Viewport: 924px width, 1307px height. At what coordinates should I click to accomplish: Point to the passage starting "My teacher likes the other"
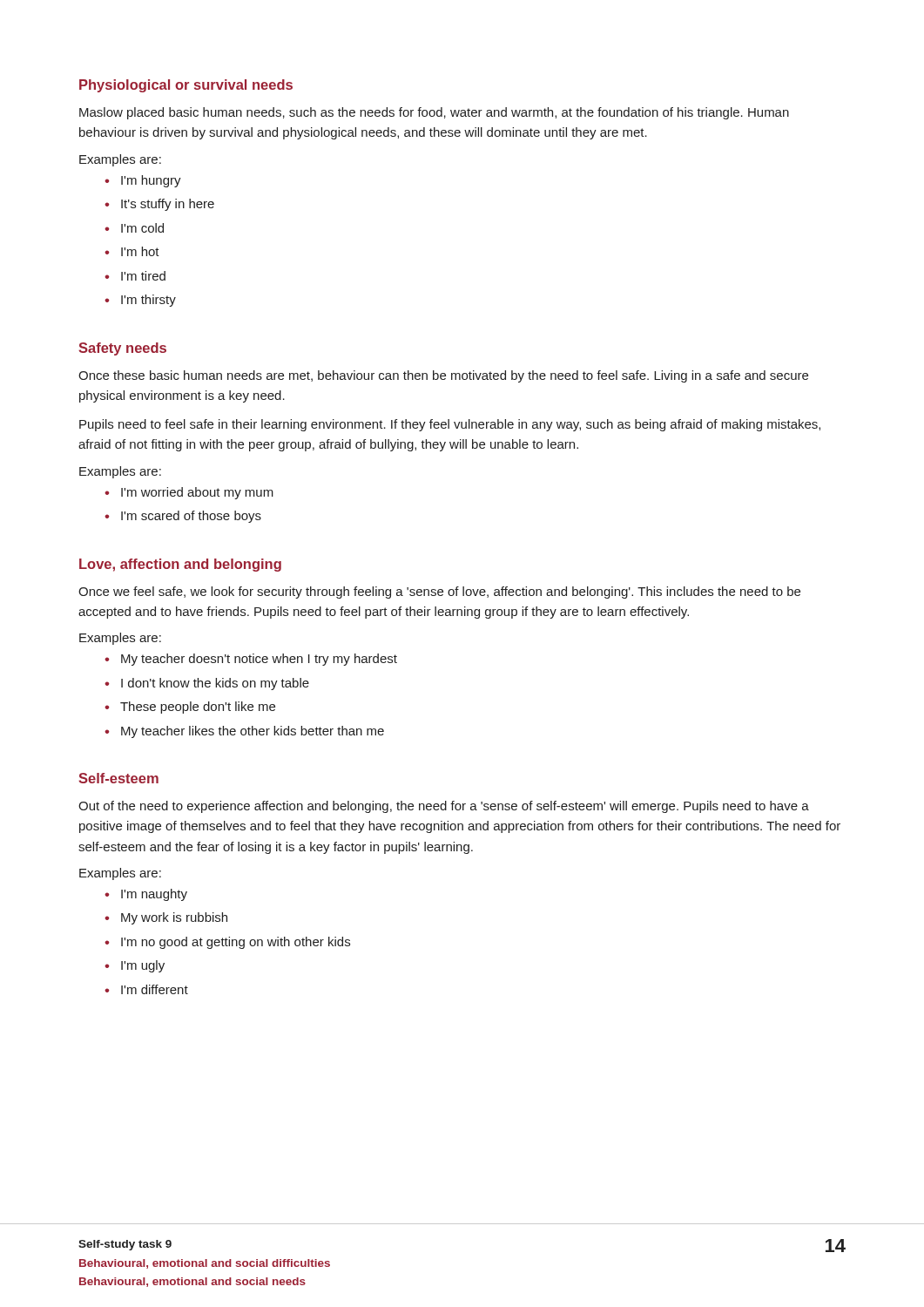pyautogui.click(x=252, y=730)
